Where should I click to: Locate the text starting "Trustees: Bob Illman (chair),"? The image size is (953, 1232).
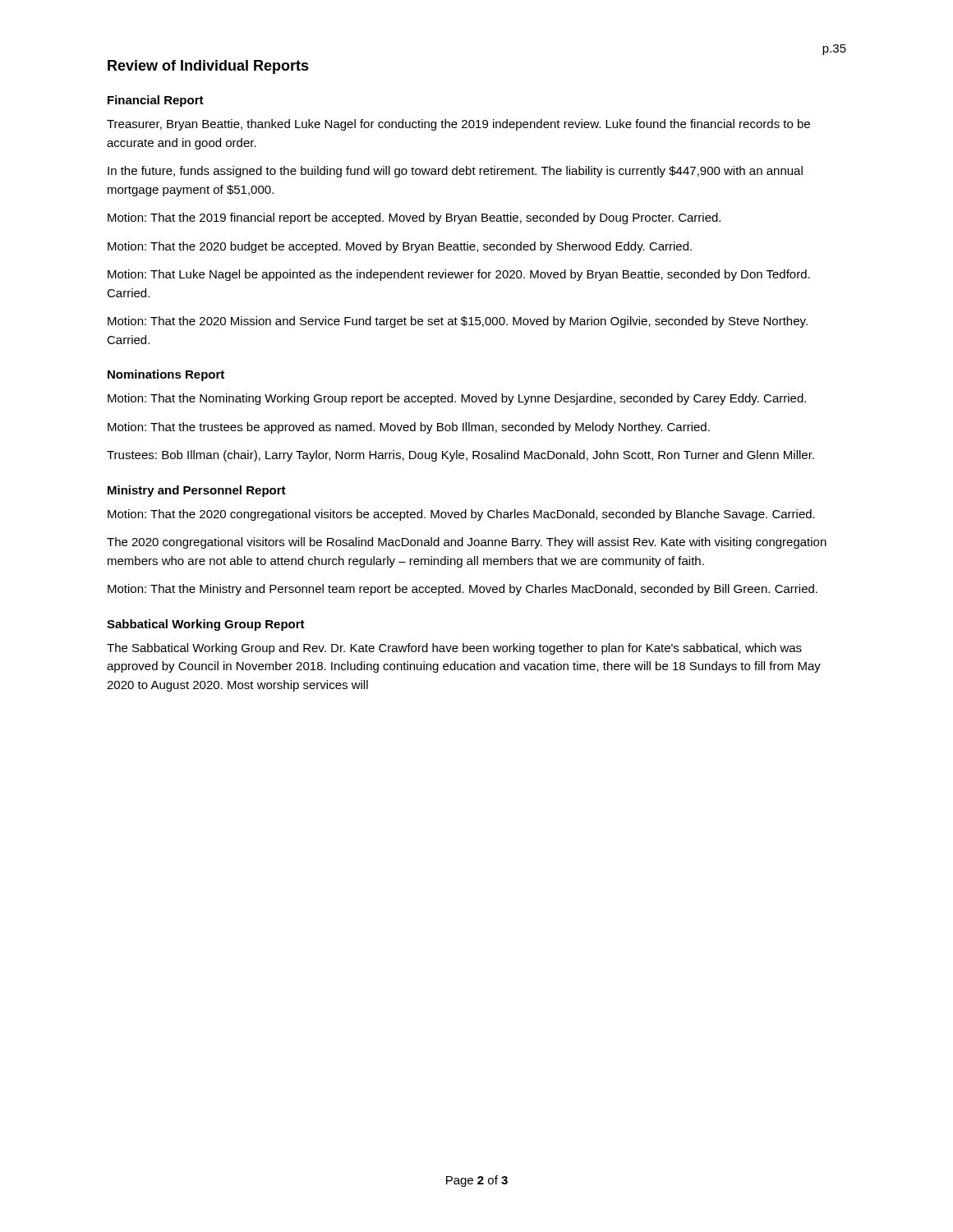click(461, 455)
